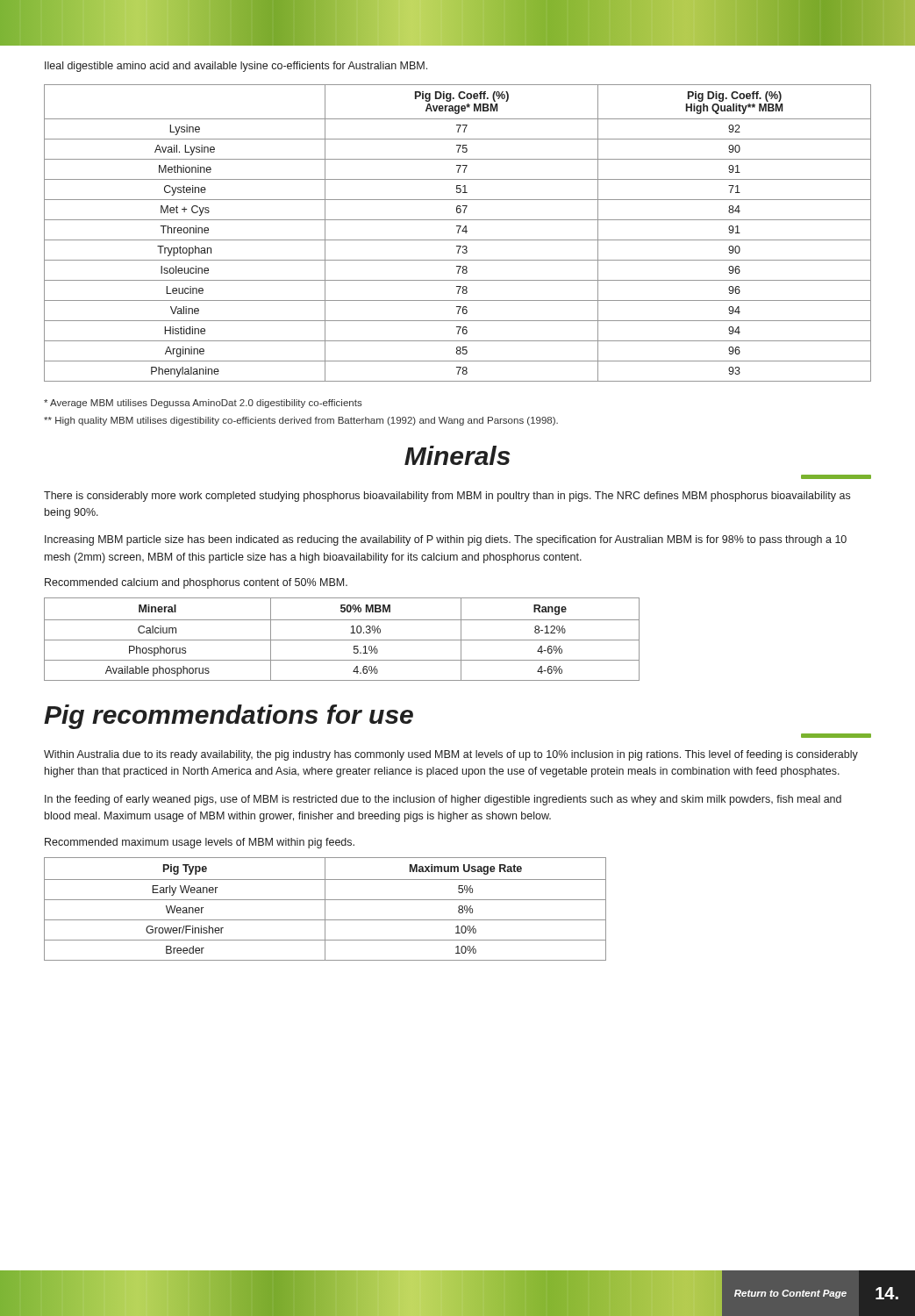Click on the table containing "Available phosphorus"

point(458,639)
